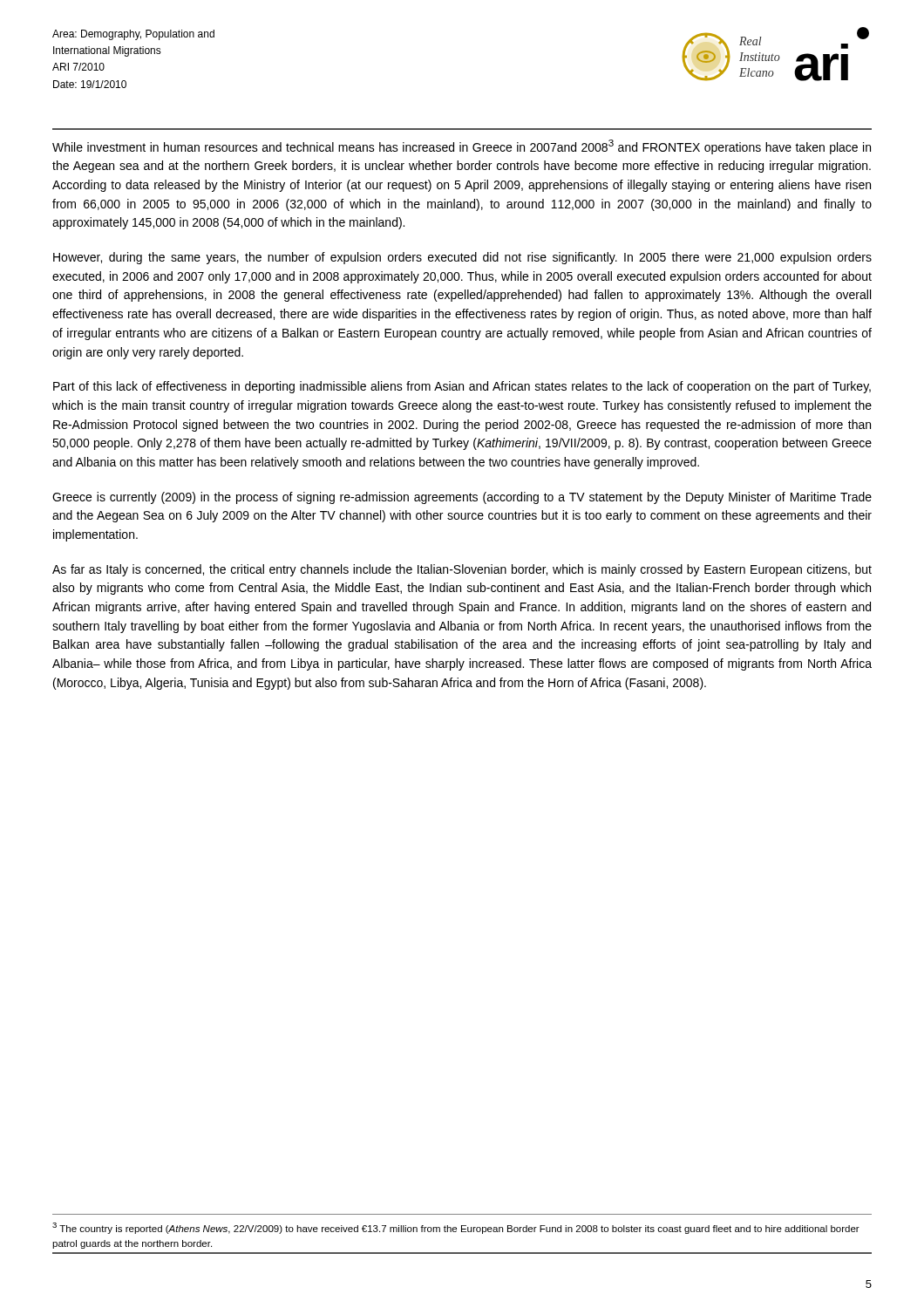Screen dimensions: 1308x924
Task: Click on the footnote that reads "3 The country is"
Action: (x=456, y=1234)
